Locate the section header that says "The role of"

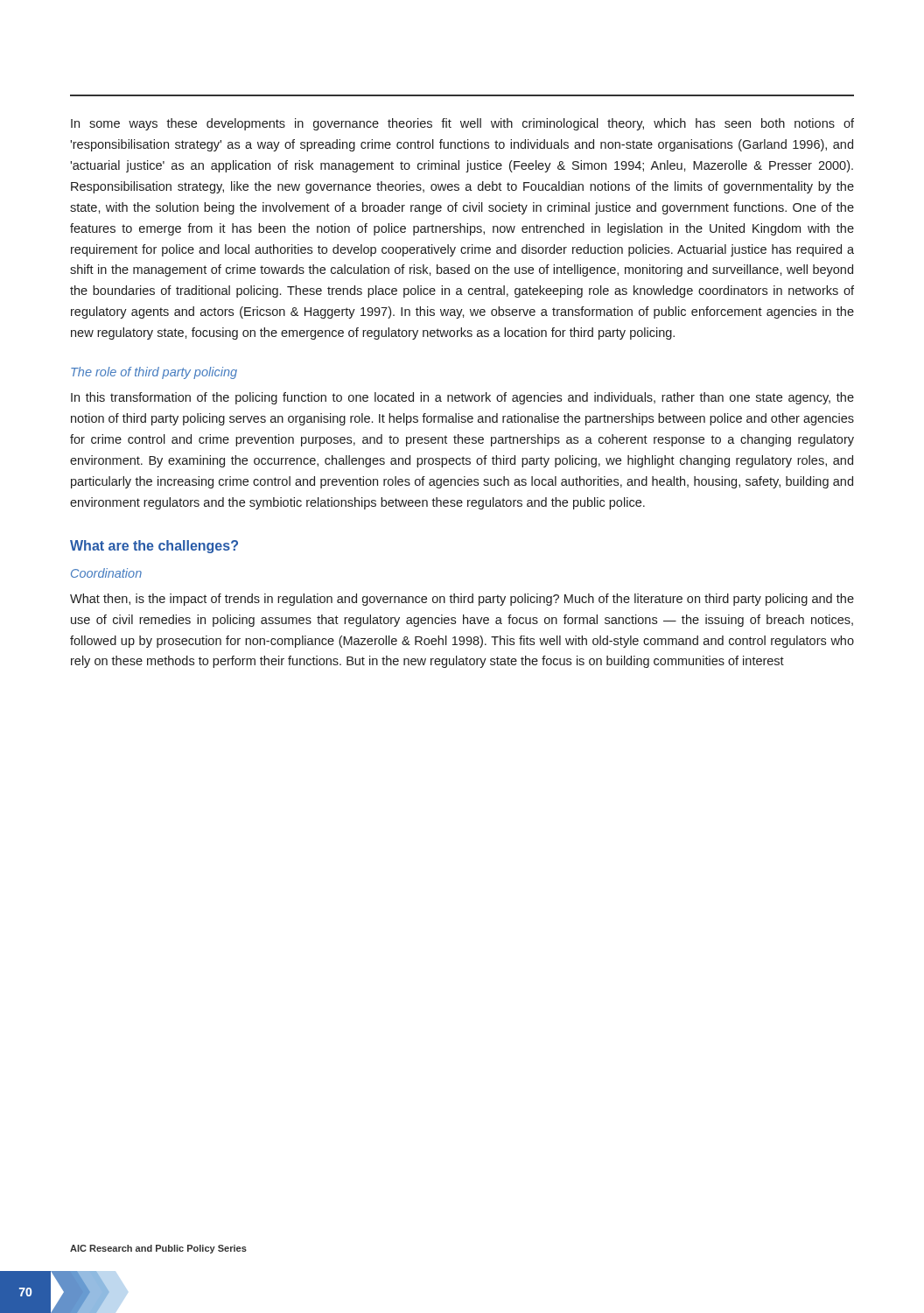pos(154,372)
